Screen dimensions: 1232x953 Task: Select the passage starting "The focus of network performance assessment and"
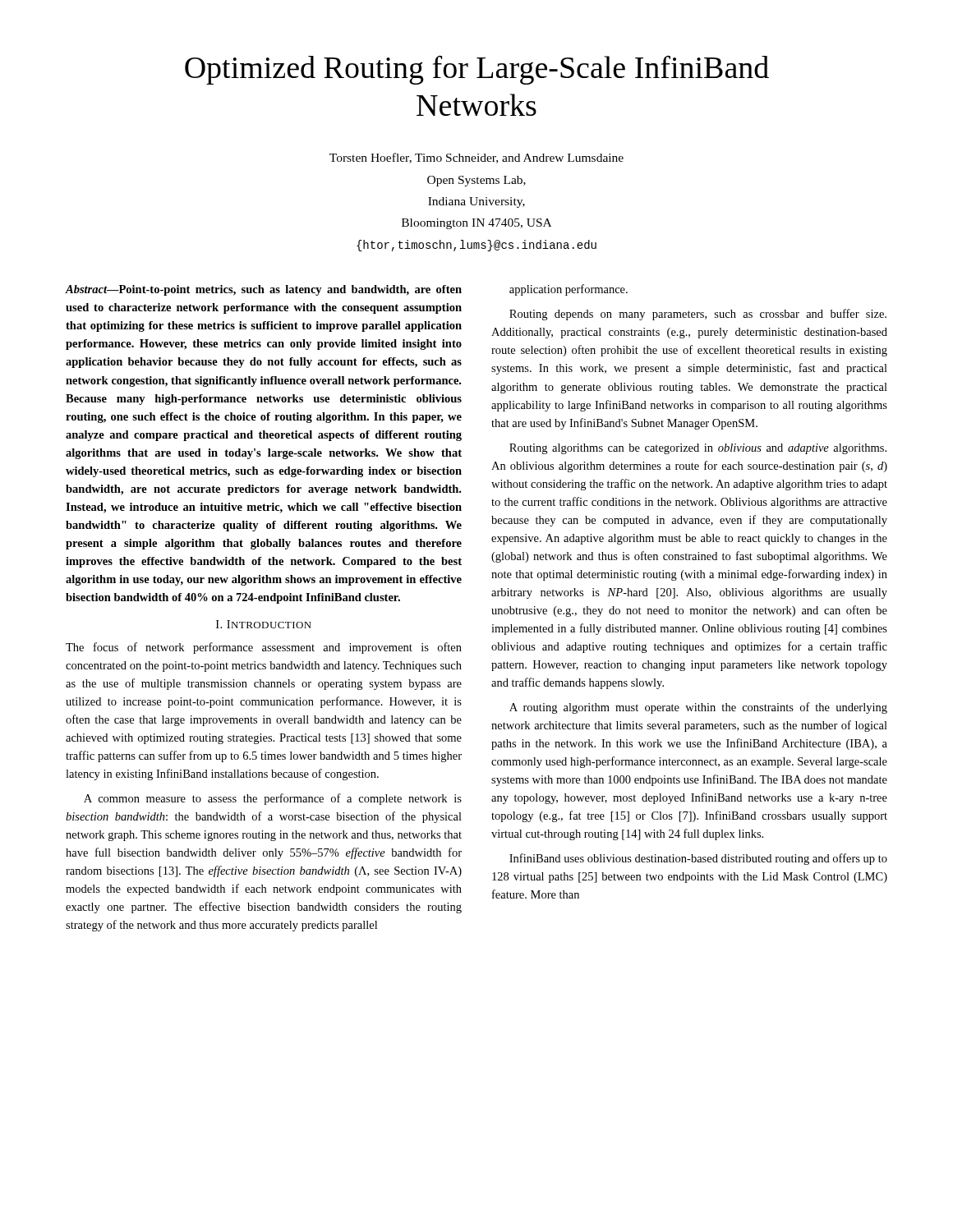pyautogui.click(x=264, y=786)
